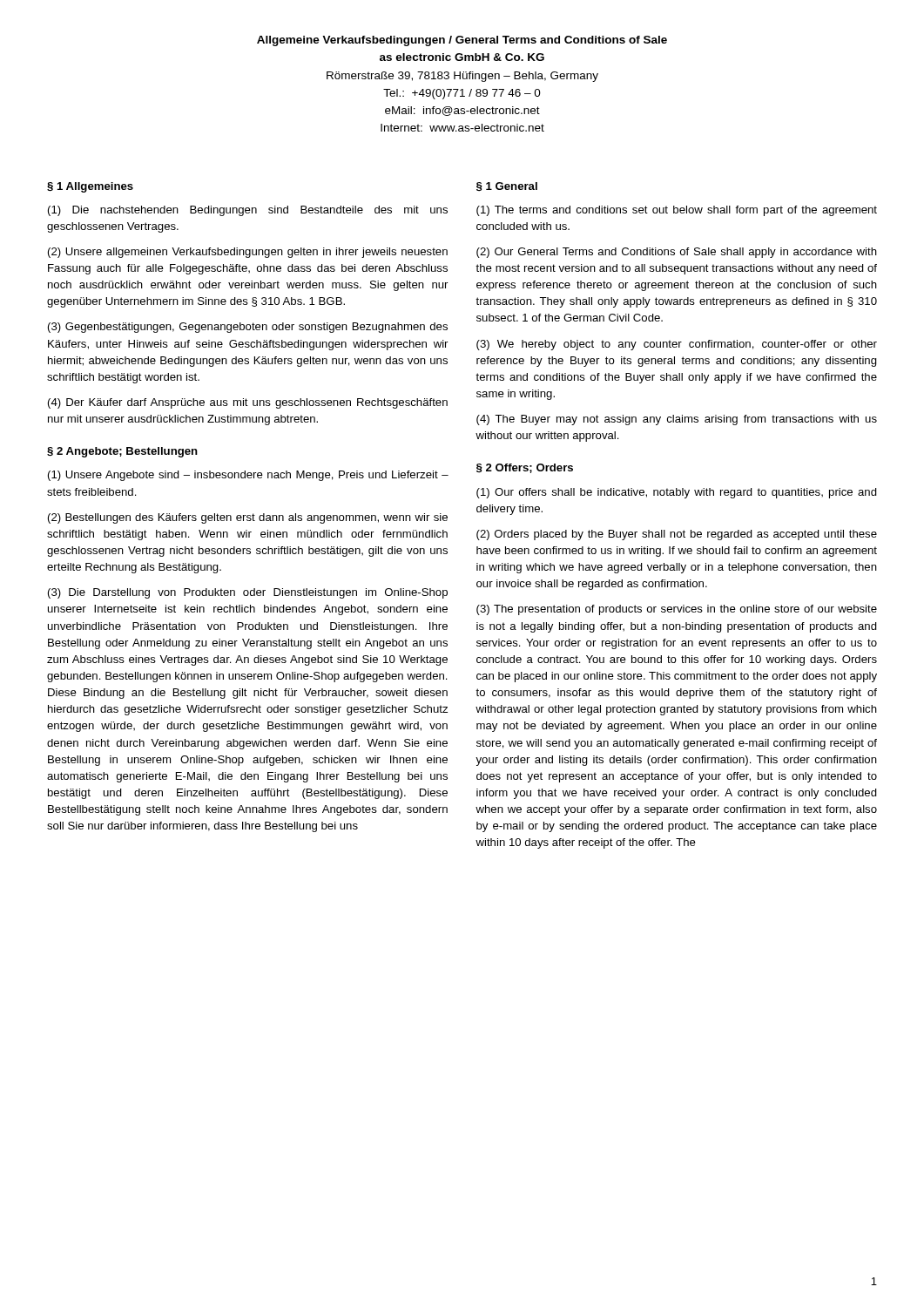Screen dimensions: 1307x924
Task: Locate the text block with the text "(2) Bestellungen des"
Action: tap(248, 542)
